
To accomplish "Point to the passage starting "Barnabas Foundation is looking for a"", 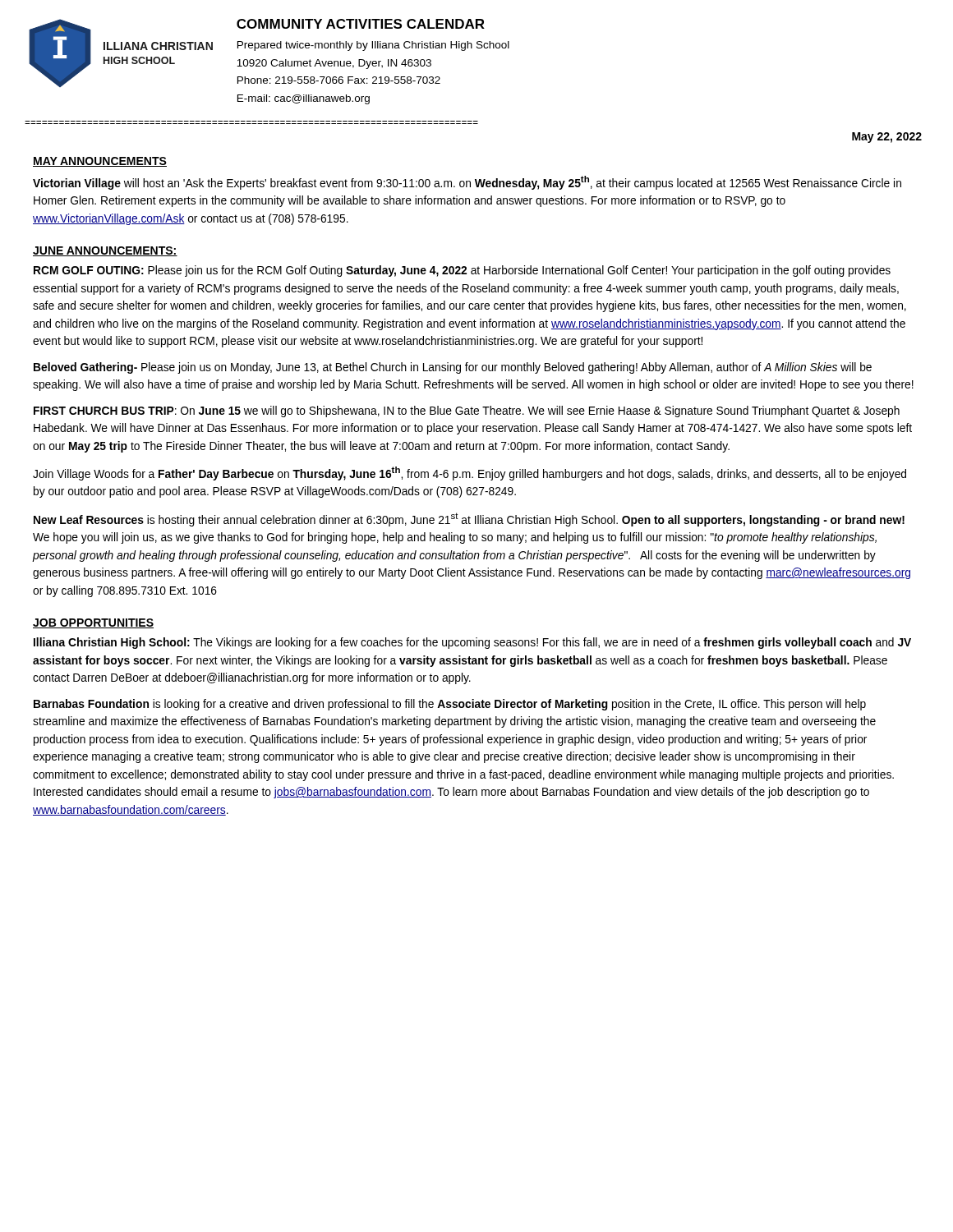I will pyautogui.click(x=464, y=757).
